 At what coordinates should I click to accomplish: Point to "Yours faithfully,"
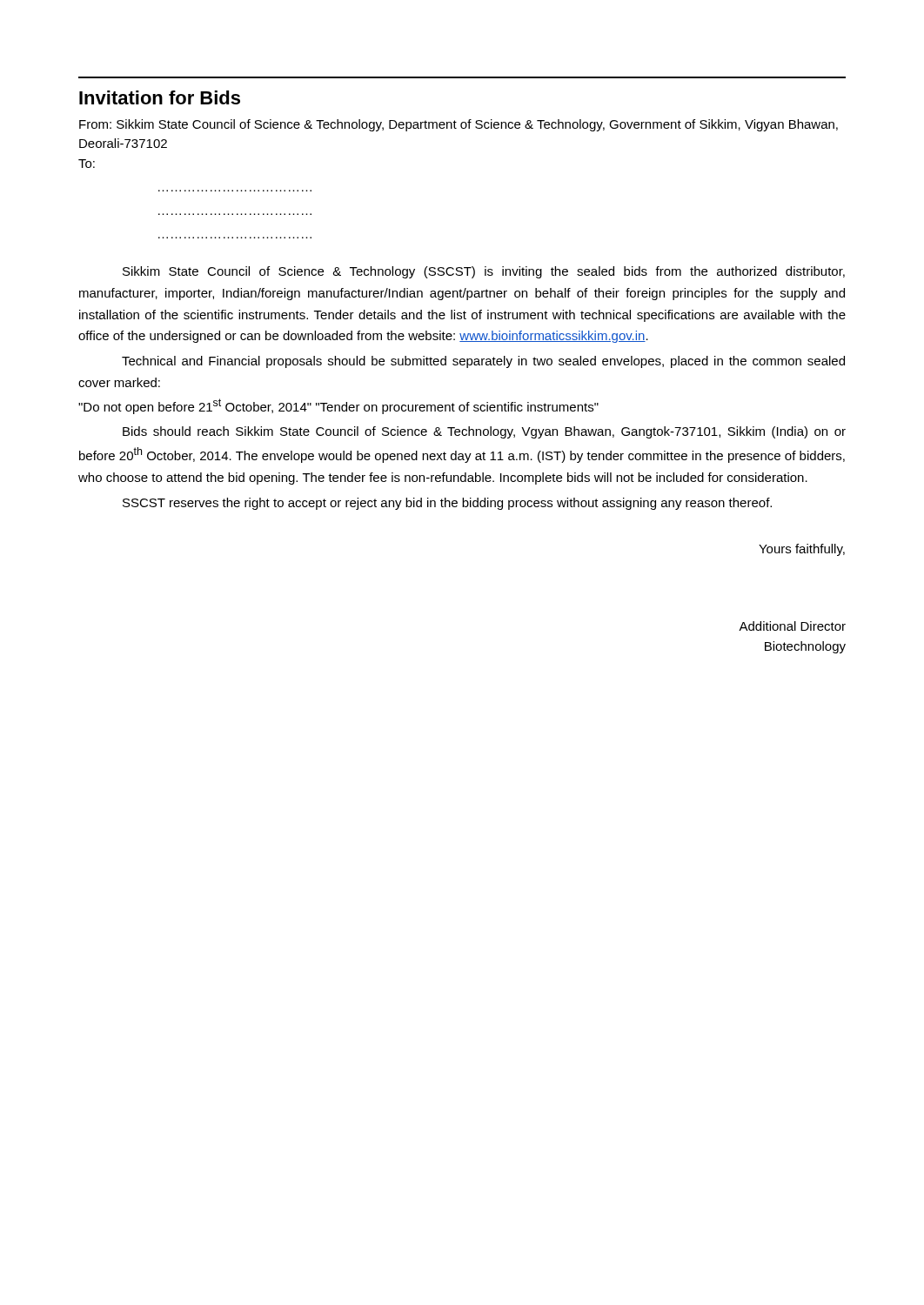[x=802, y=549]
